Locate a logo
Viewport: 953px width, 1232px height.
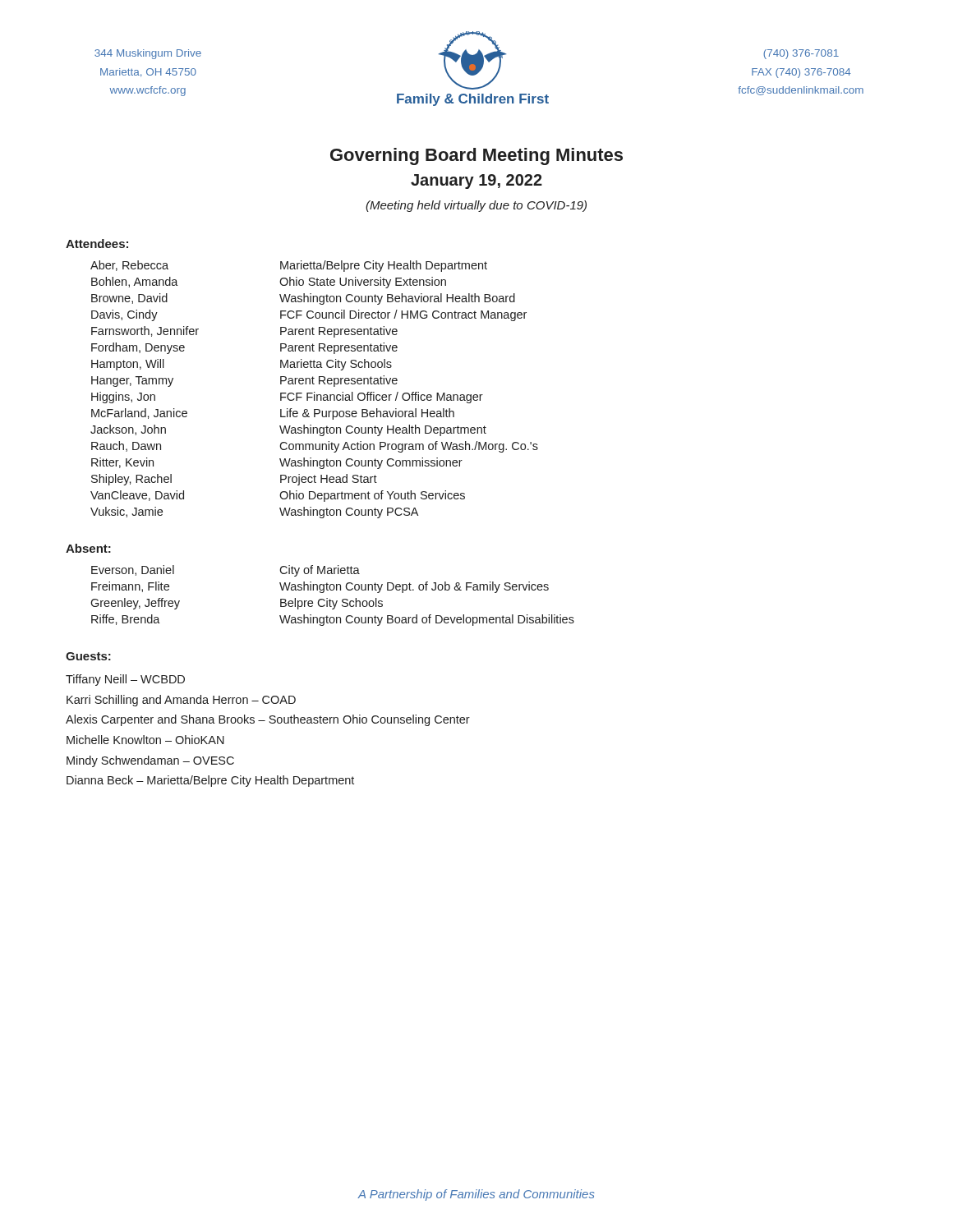coord(472,72)
